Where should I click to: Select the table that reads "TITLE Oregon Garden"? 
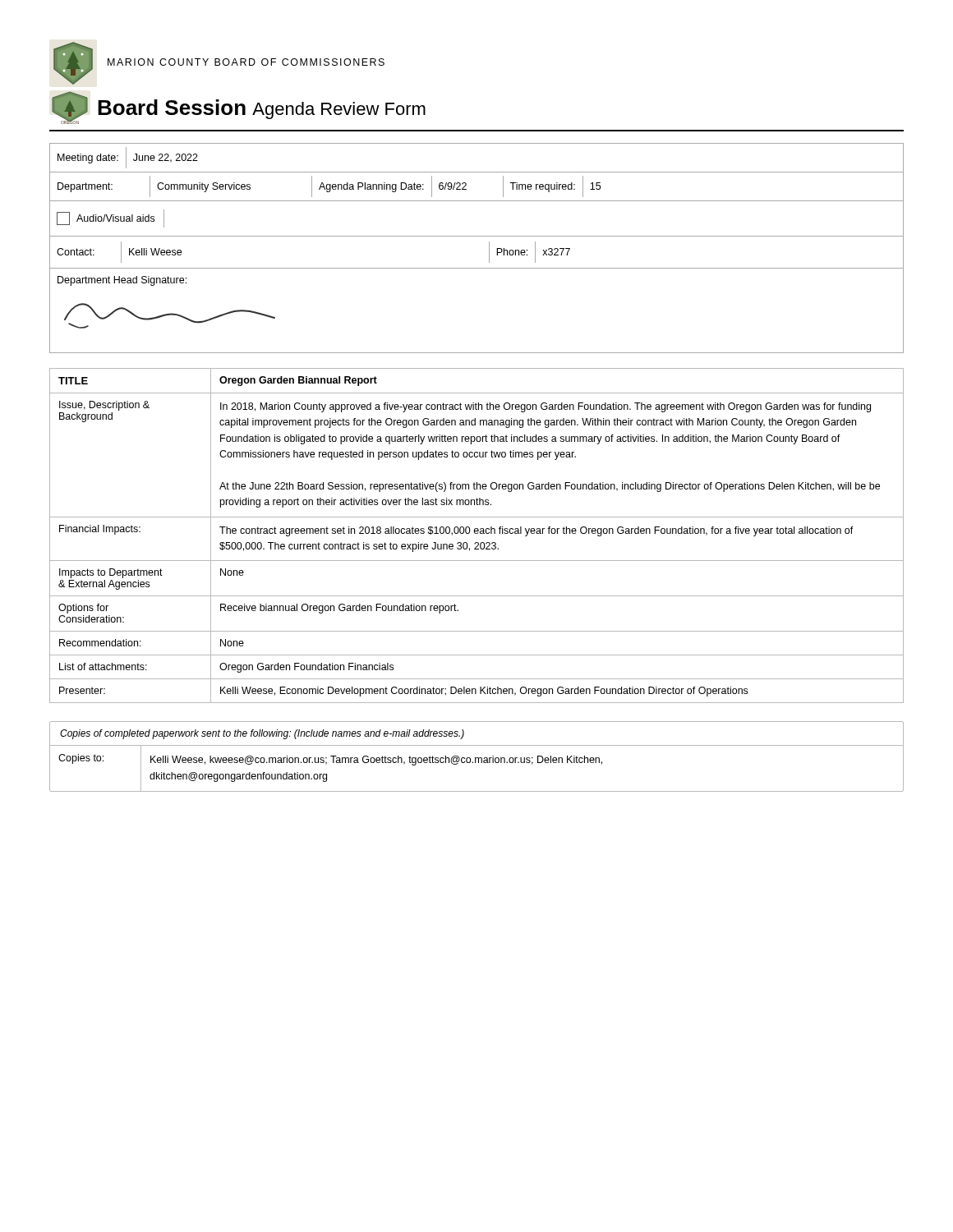pyautogui.click(x=476, y=536)
